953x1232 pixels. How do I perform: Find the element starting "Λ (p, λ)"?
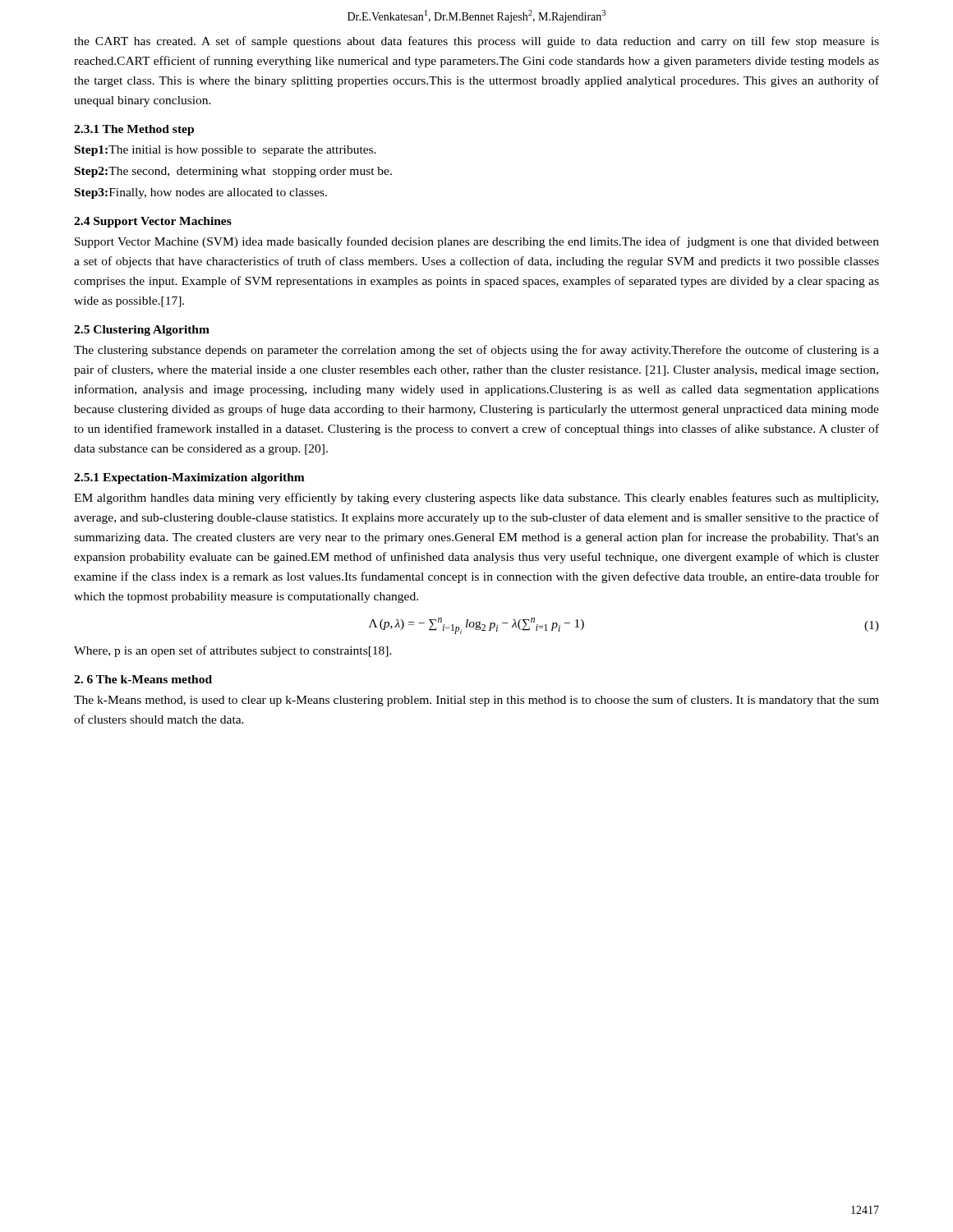point(476,626)
